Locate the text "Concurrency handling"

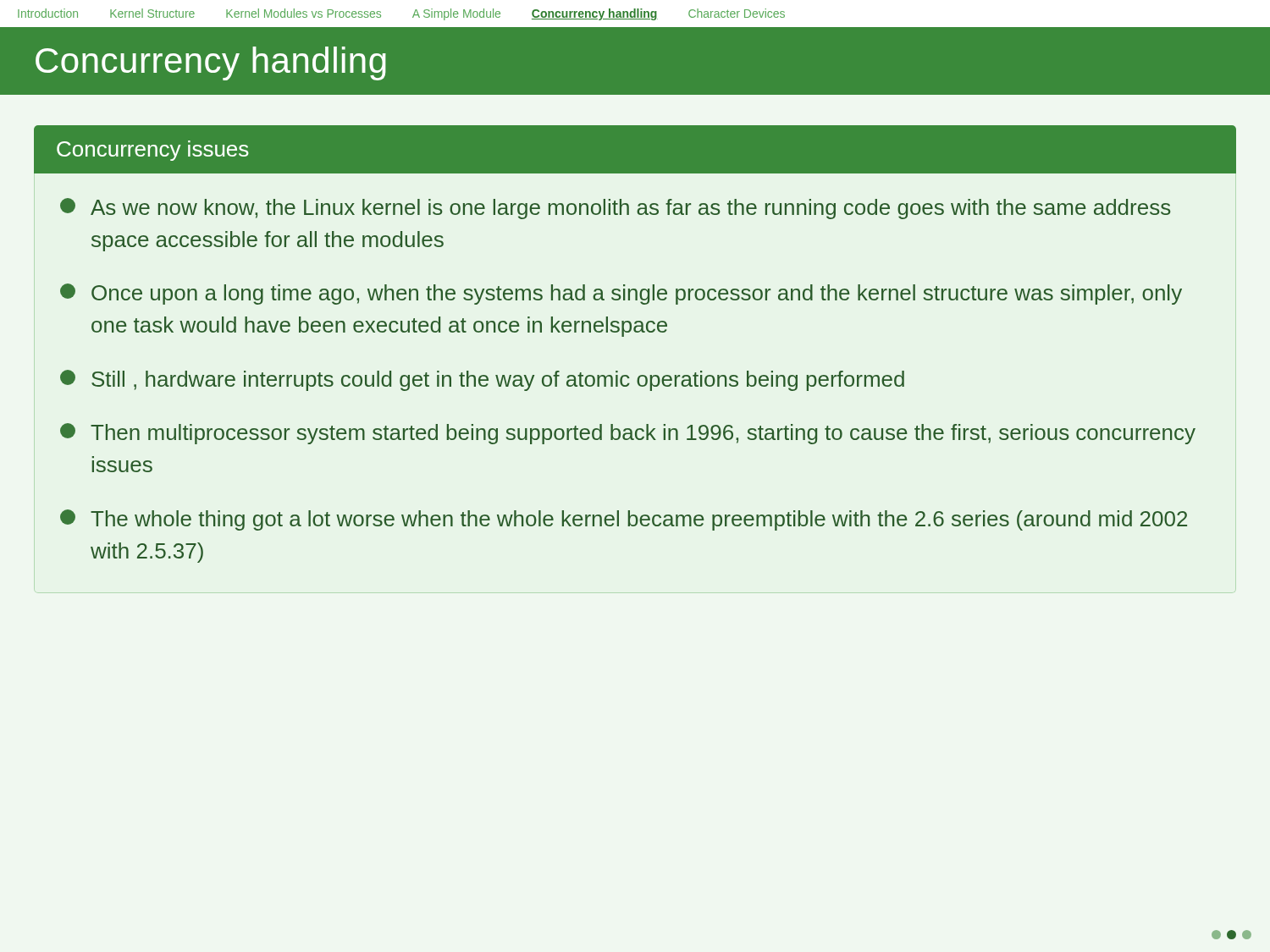click(211, 61)
